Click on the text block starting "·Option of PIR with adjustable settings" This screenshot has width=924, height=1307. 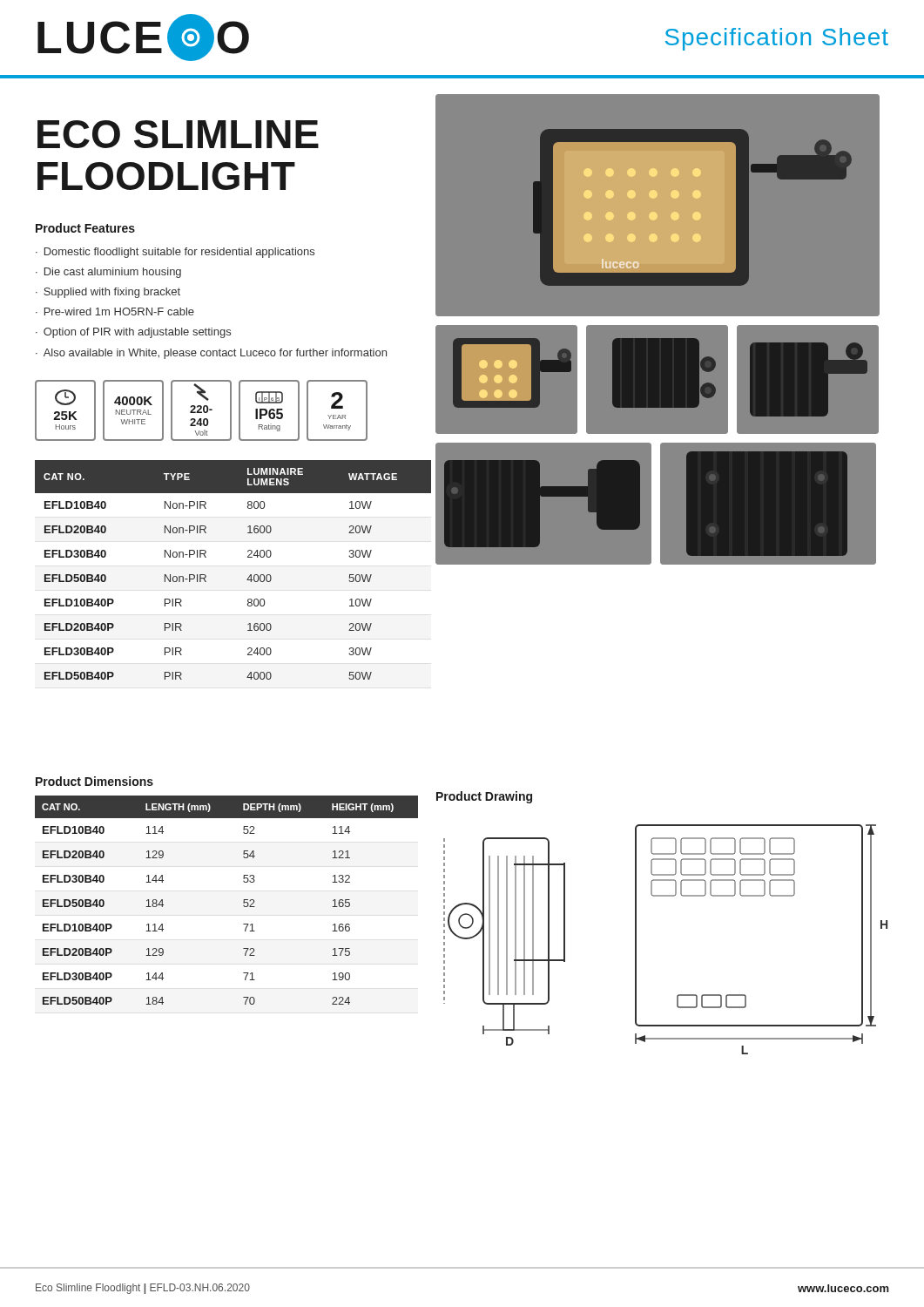(133, 332)
